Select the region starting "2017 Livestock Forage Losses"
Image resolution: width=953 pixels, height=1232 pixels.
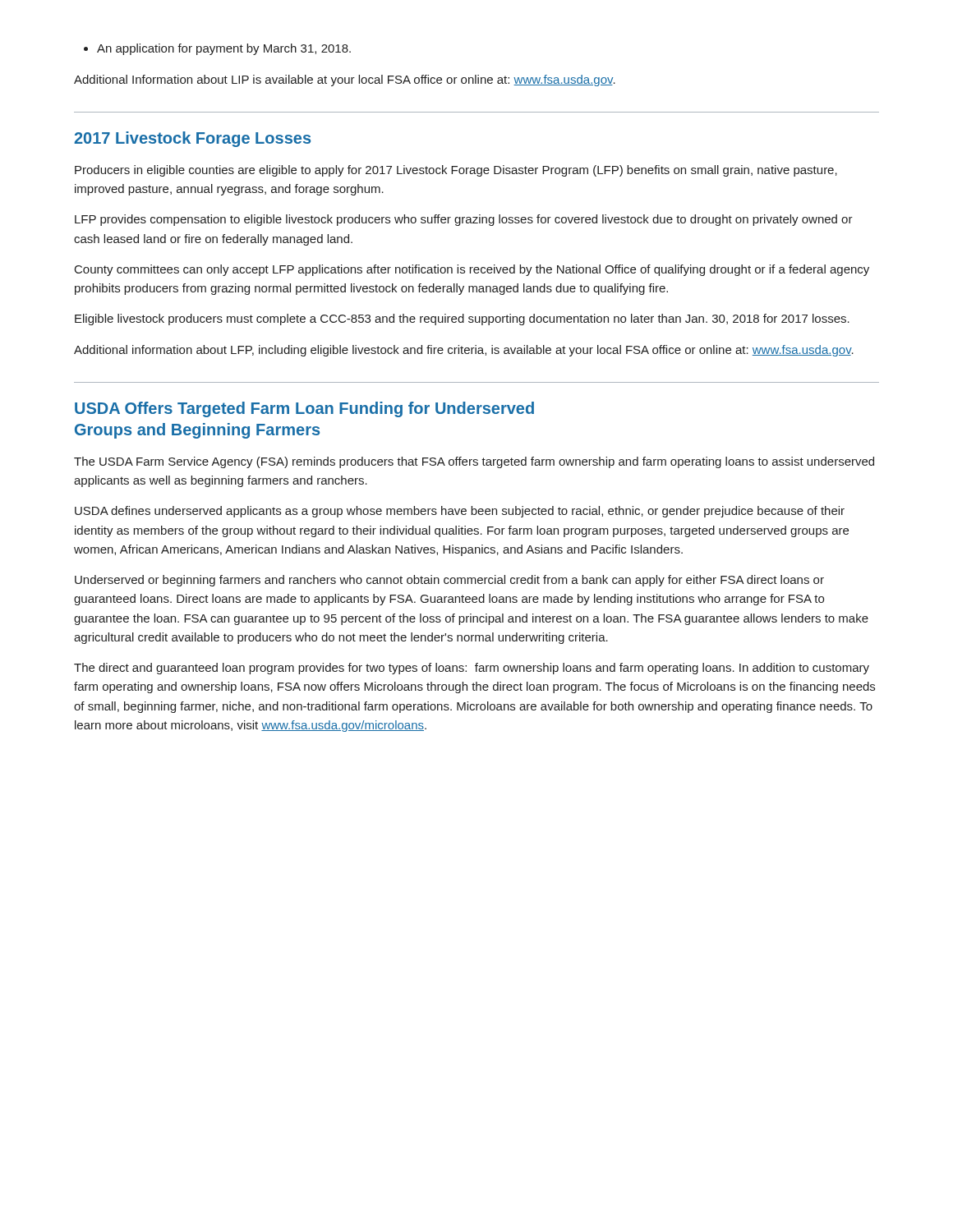click(192, 139)
